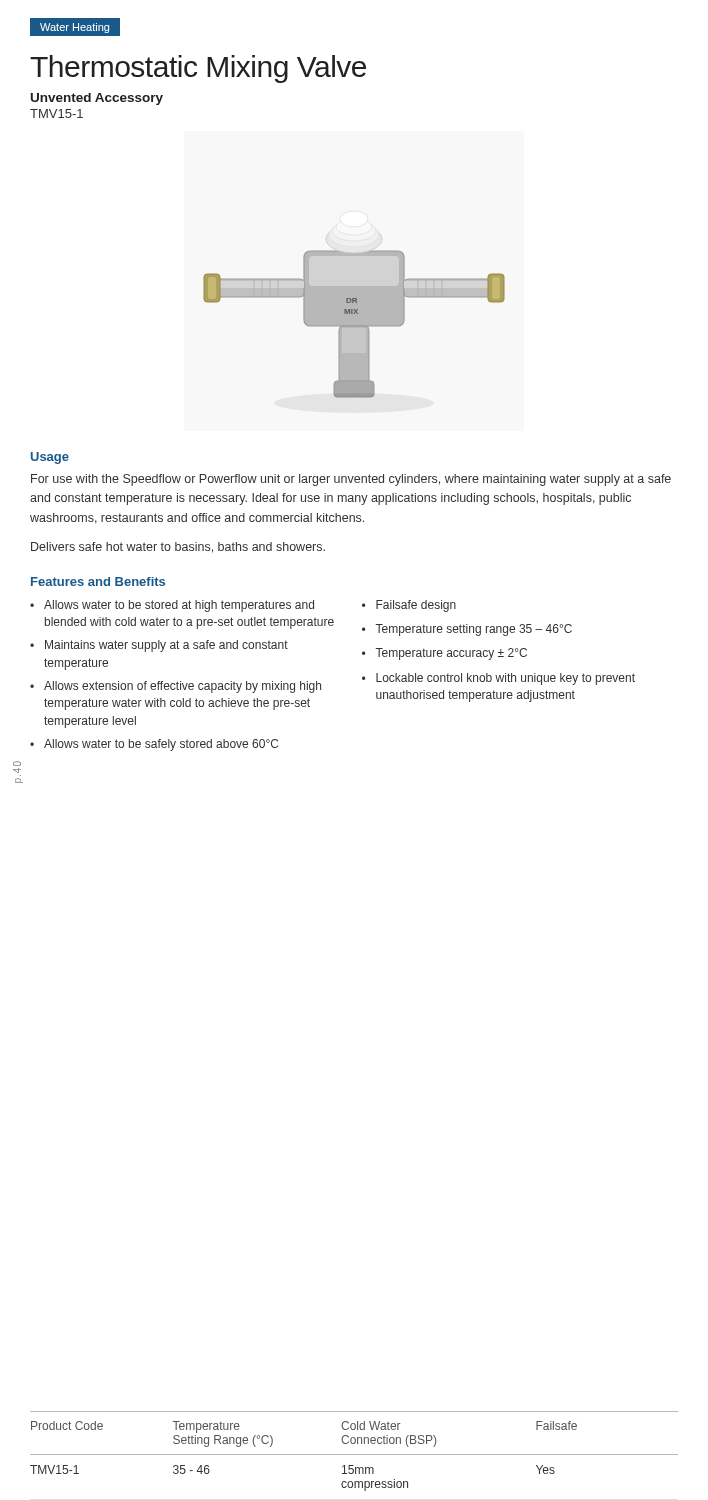Image resolution: width=708 pixels, height=1500 pixels.
Task: Locate the block of text that opens with "• Temperature setting range"
Action: tap(520, 630)
